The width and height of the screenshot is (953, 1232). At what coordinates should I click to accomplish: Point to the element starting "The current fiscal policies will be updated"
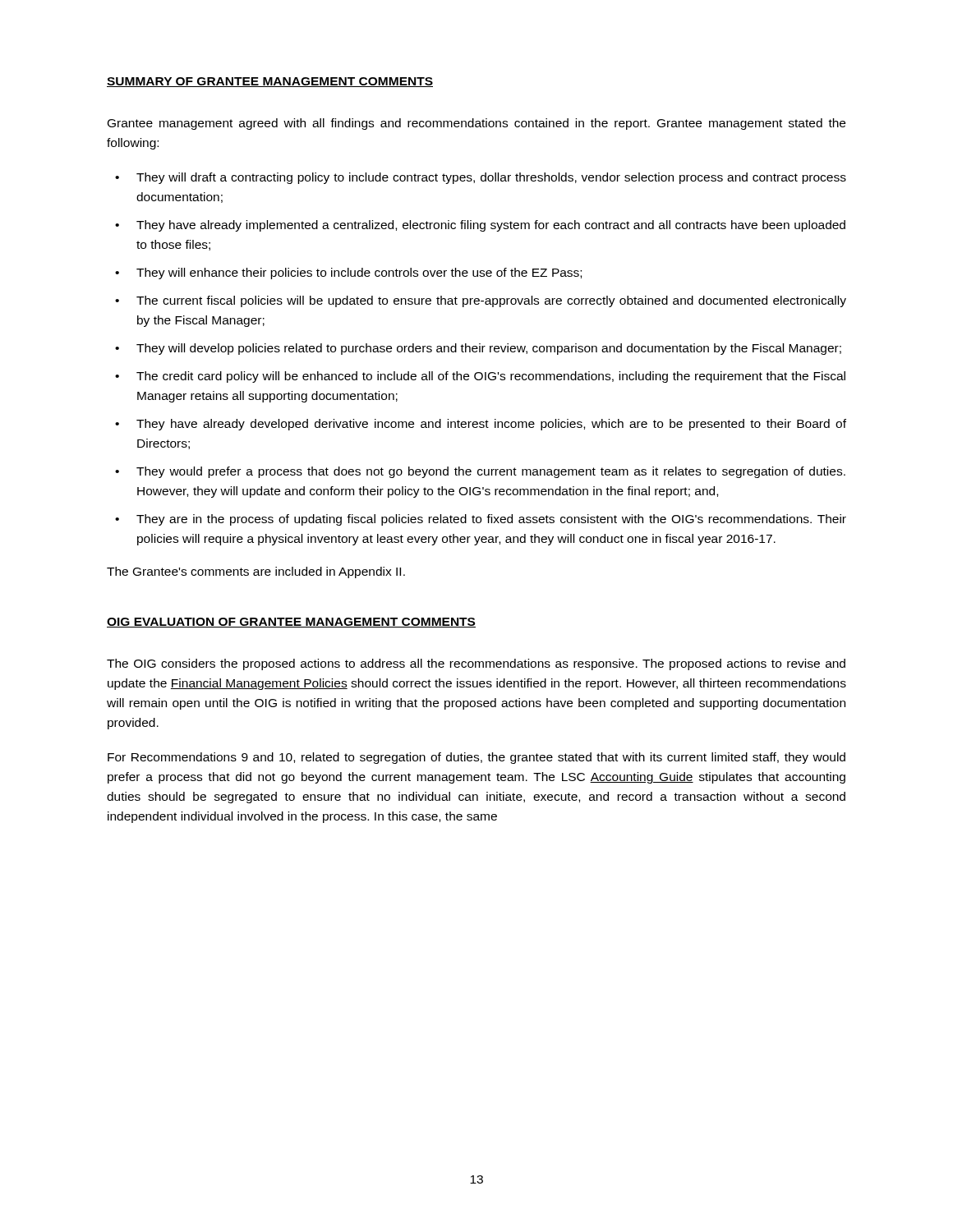pos(491,310)
